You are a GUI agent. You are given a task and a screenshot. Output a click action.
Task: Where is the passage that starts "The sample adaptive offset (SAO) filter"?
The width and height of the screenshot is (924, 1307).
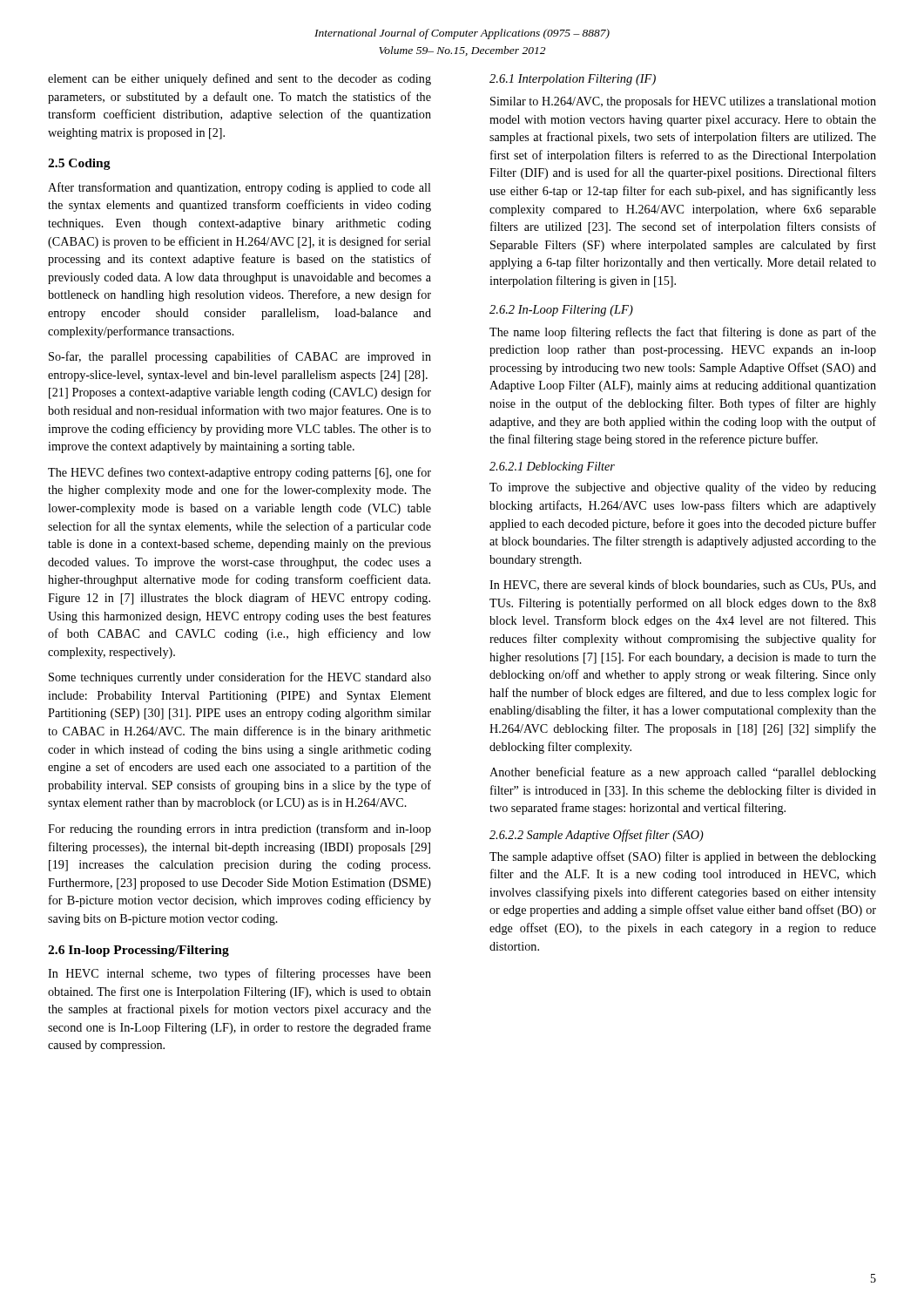[x=683, y=901]
